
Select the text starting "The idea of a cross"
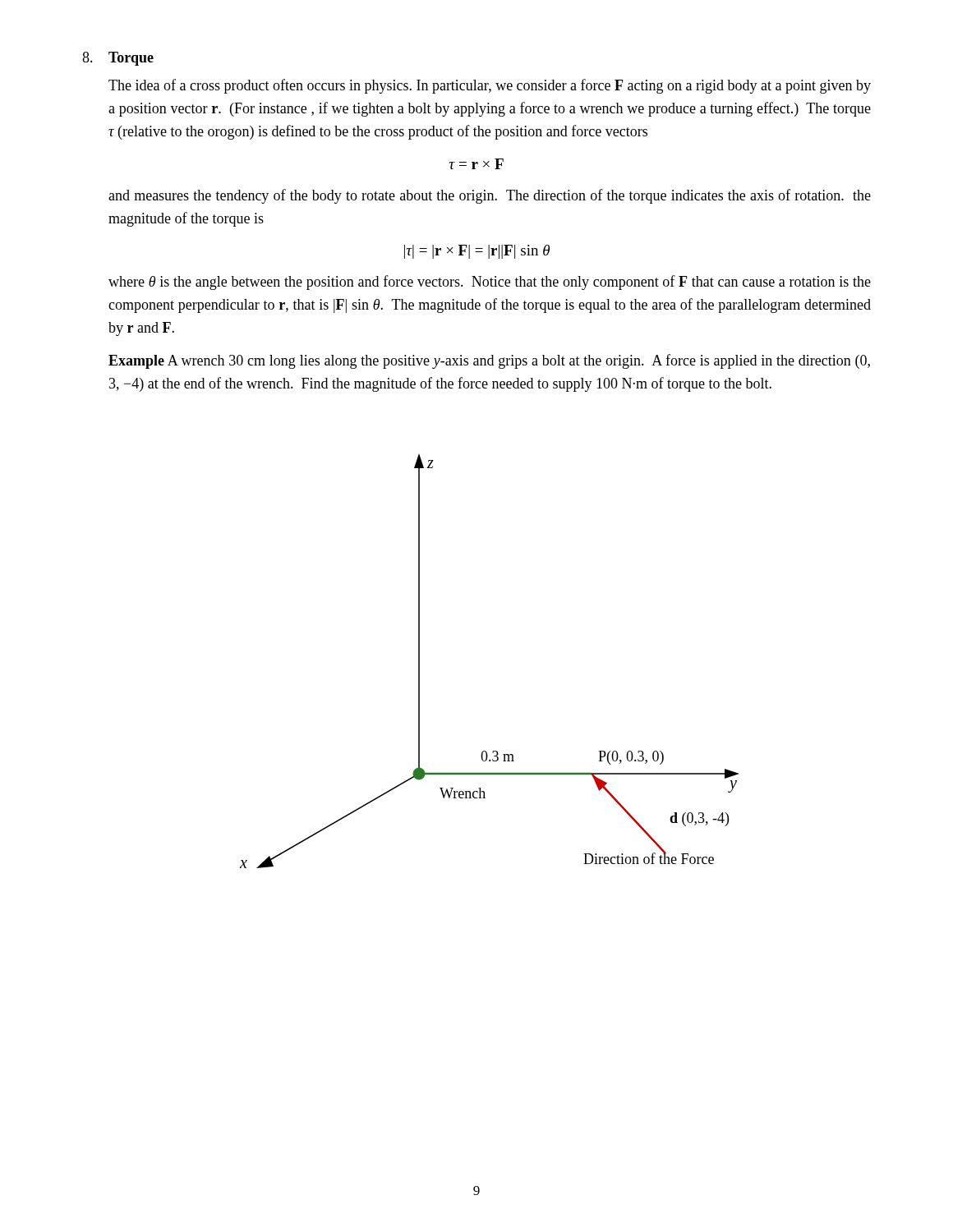click(490, 108)
